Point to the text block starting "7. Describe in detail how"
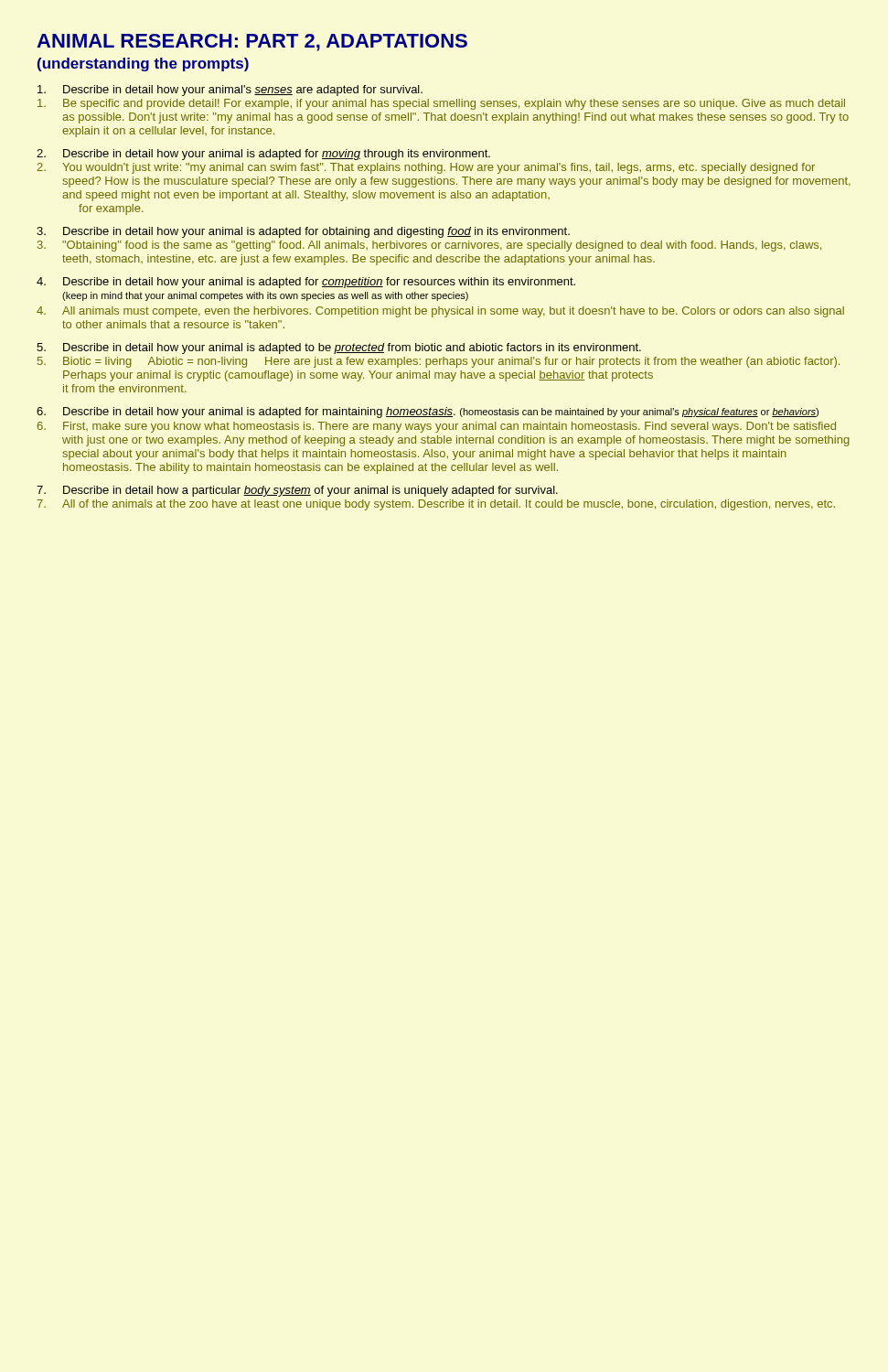The image size is (888, 1372). pyautogui.click(x=444, y=490)
